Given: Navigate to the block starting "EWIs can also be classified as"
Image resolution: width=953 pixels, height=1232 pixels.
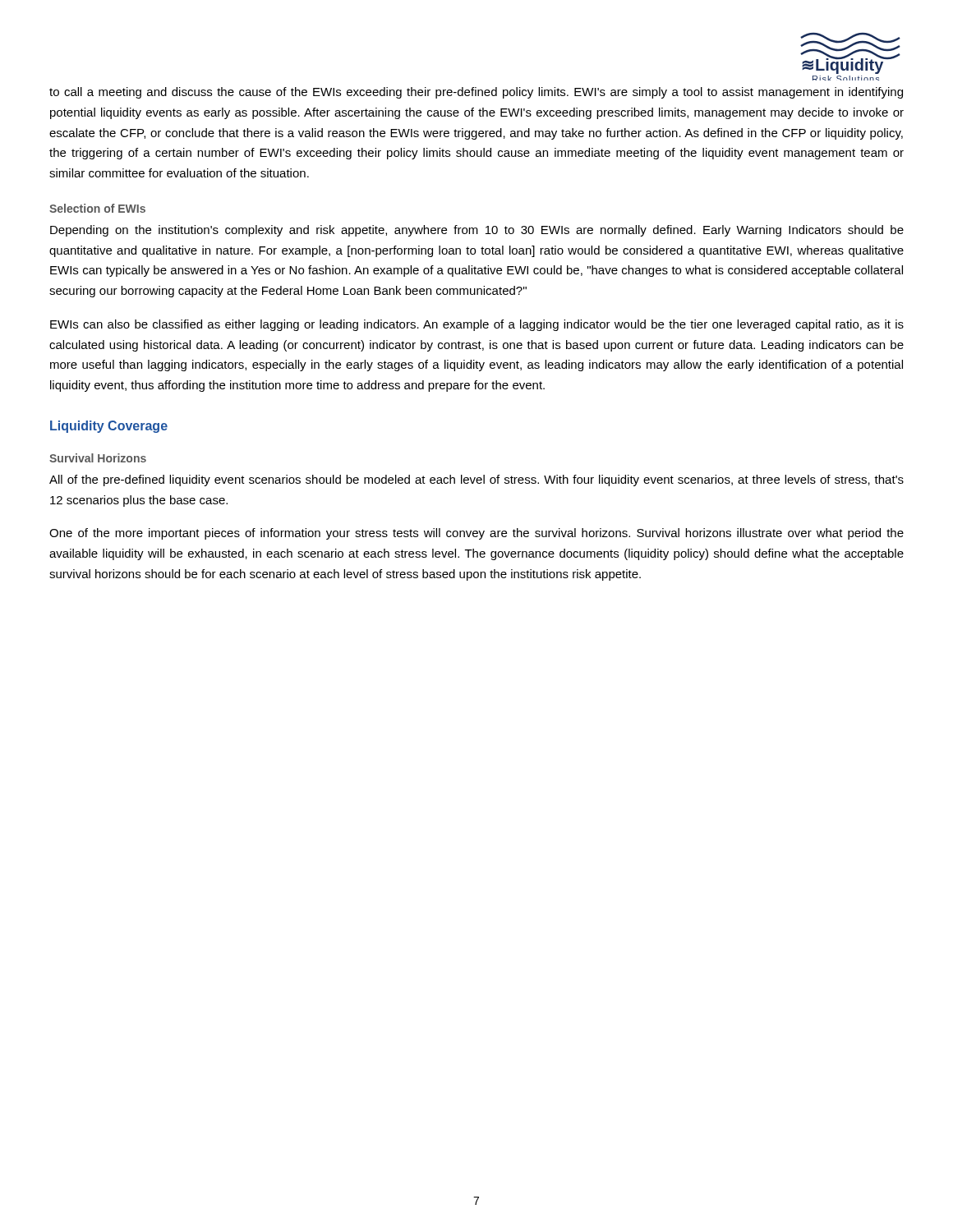Looking at the screenshot, I should pyautogui.click(x=476, y=354).
